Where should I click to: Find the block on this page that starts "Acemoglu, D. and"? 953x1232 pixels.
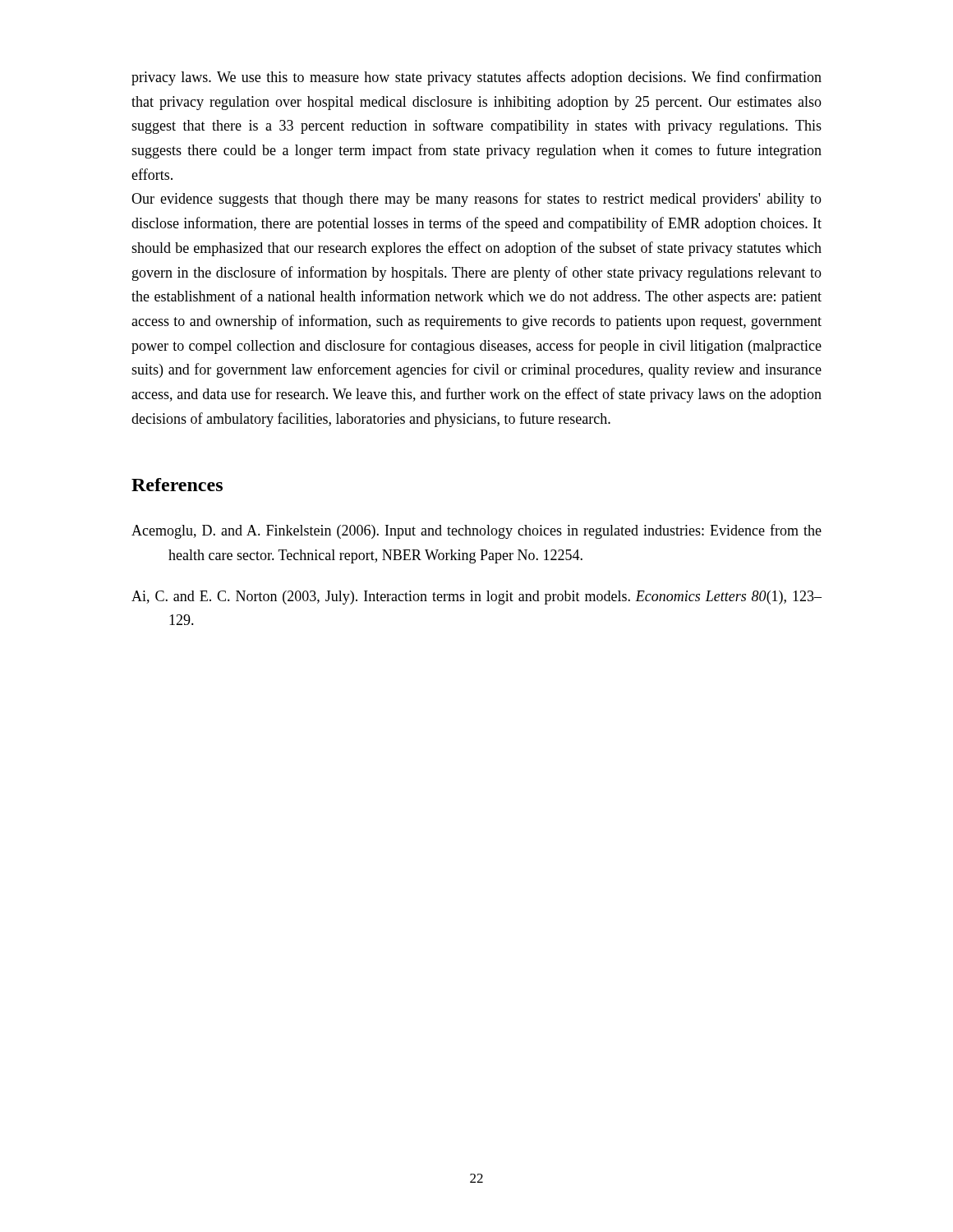pyautogui.click(x=476, y=543)
